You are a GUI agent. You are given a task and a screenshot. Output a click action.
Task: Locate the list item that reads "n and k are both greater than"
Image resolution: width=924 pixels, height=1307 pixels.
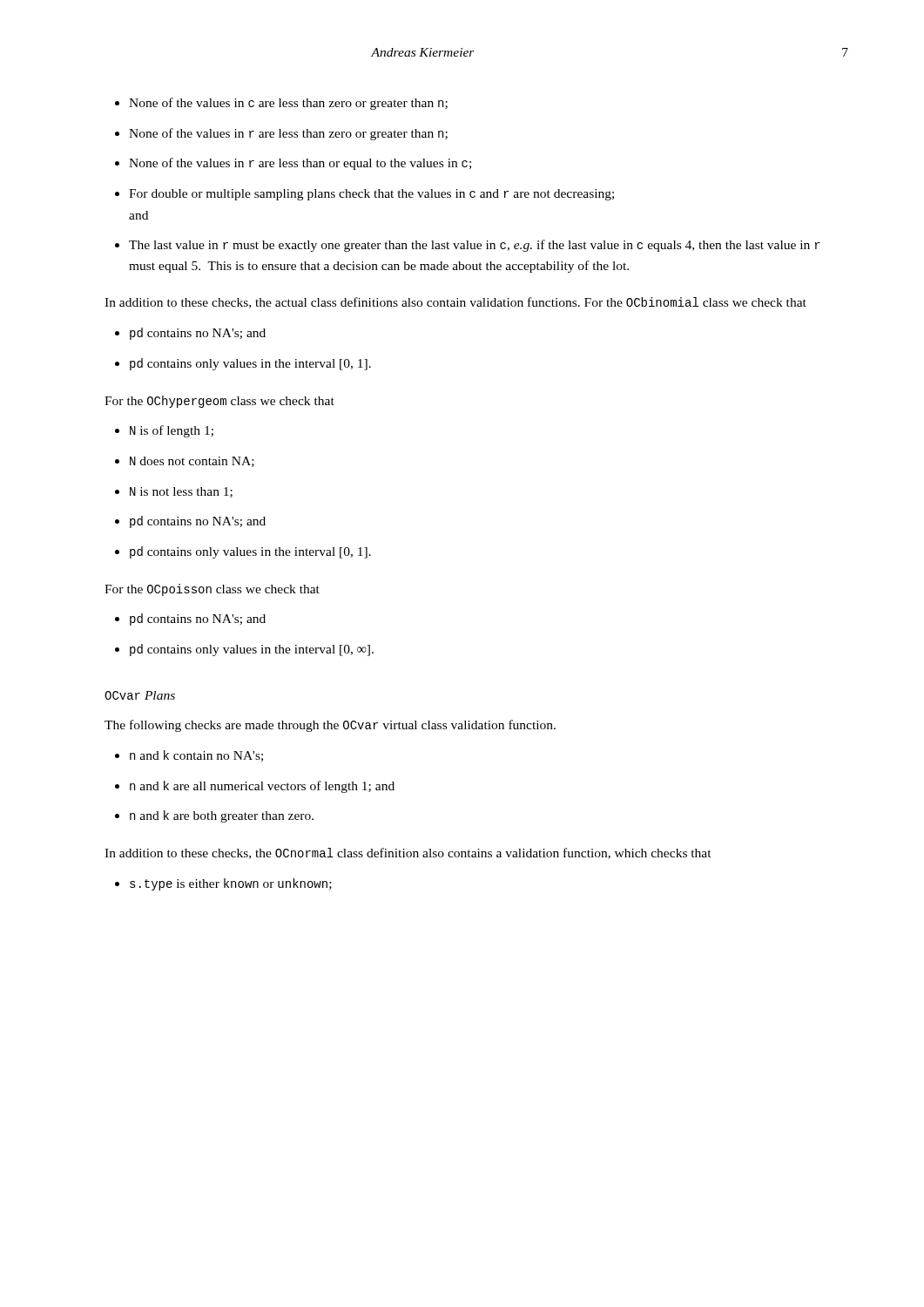point(214,816)
